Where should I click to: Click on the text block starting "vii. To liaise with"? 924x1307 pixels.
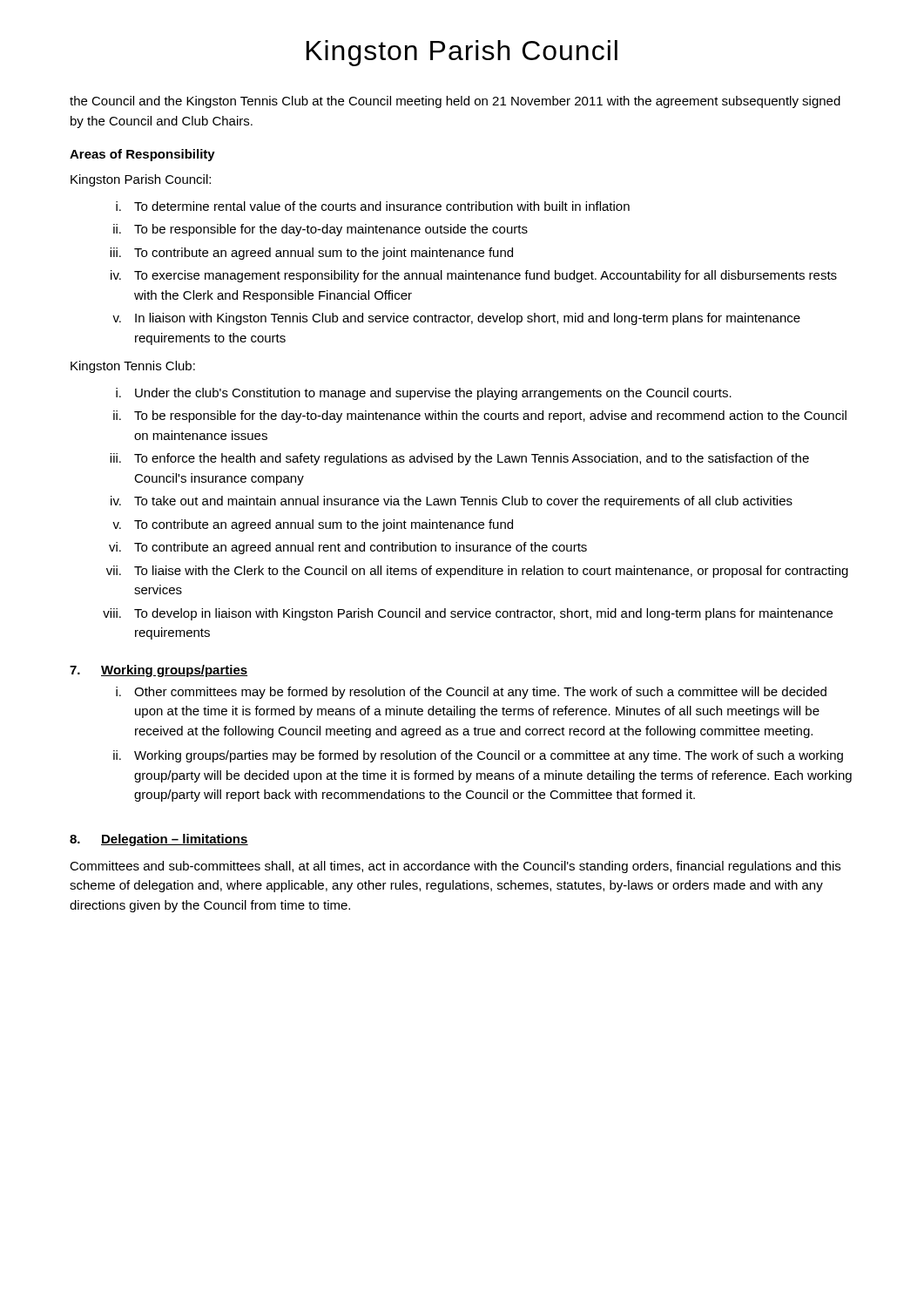(462, 580)
